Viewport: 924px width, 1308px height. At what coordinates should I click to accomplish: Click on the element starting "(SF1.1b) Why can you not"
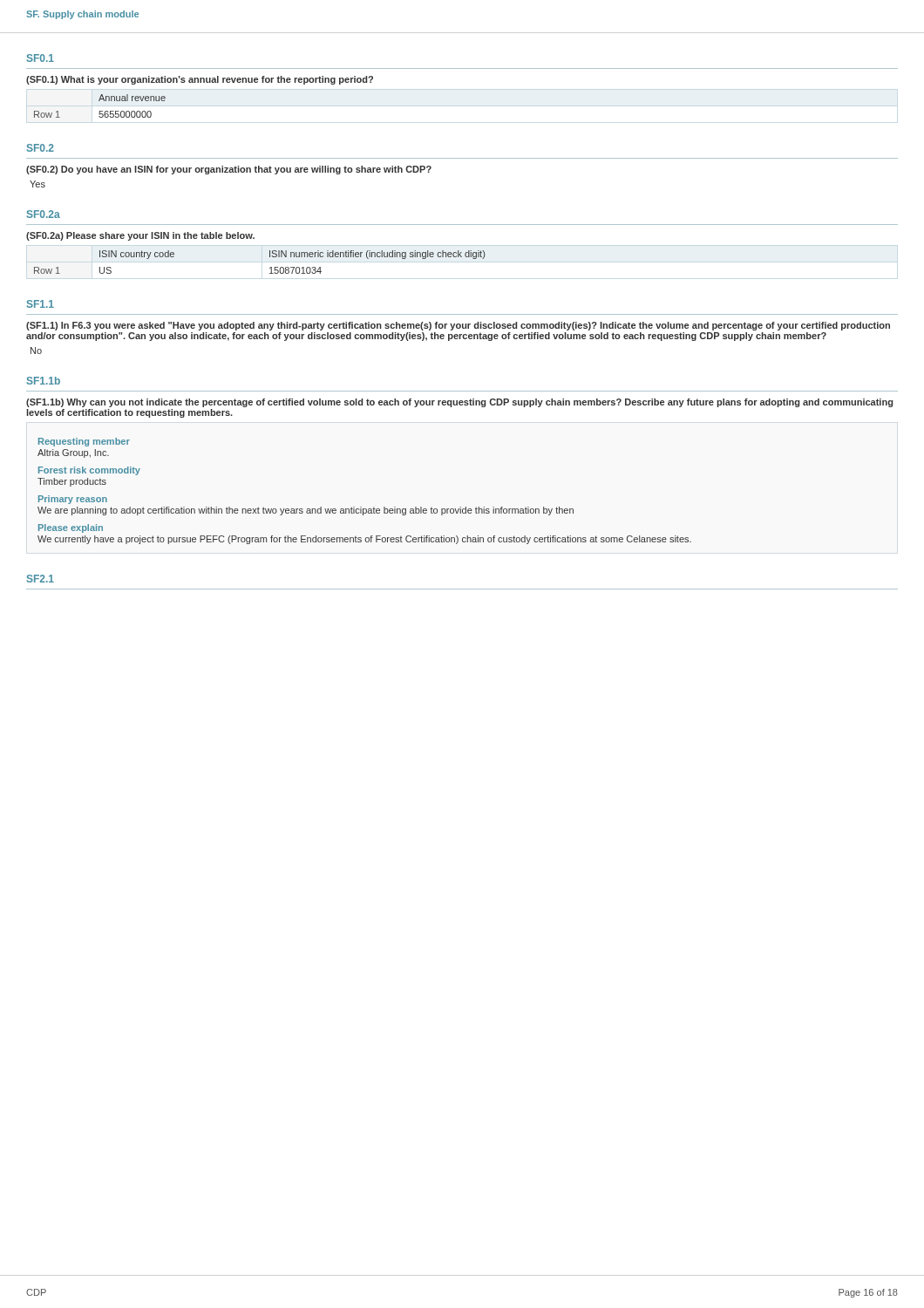point(460,407)
